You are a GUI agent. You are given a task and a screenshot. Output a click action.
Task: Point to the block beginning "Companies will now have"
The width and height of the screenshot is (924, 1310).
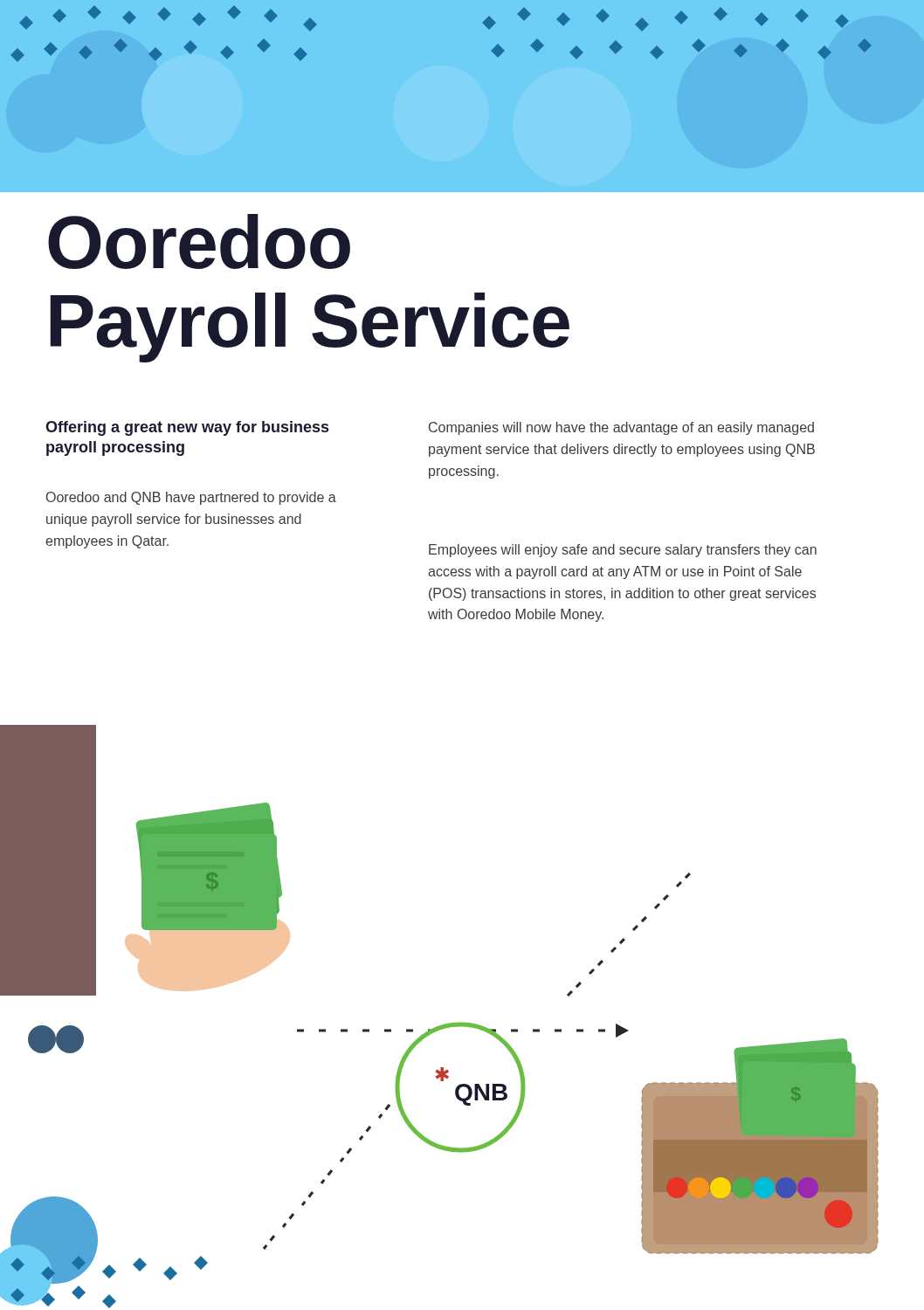click(632, 450)
